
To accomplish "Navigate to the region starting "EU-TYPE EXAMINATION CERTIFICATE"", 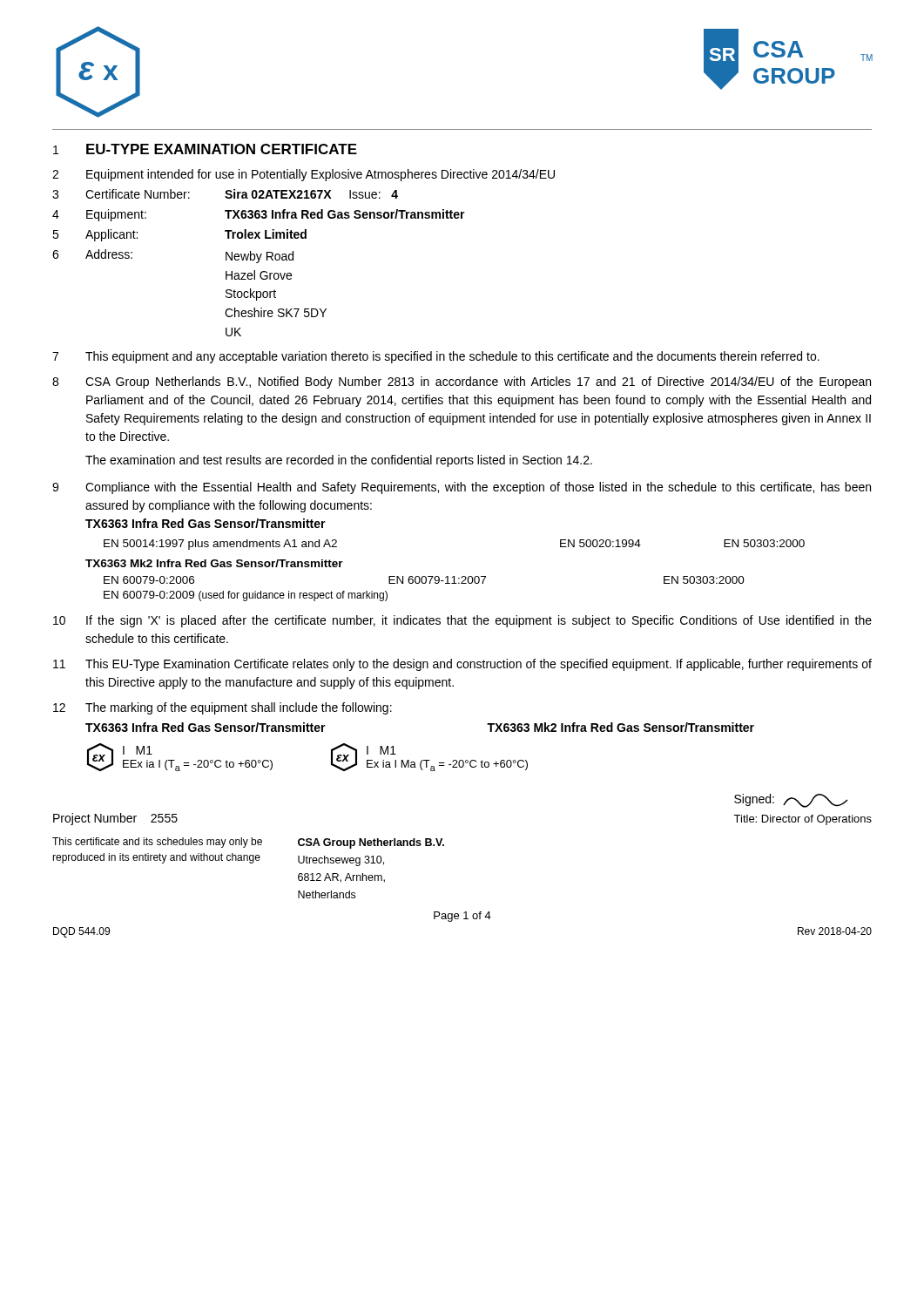I will tap(221, 149).
